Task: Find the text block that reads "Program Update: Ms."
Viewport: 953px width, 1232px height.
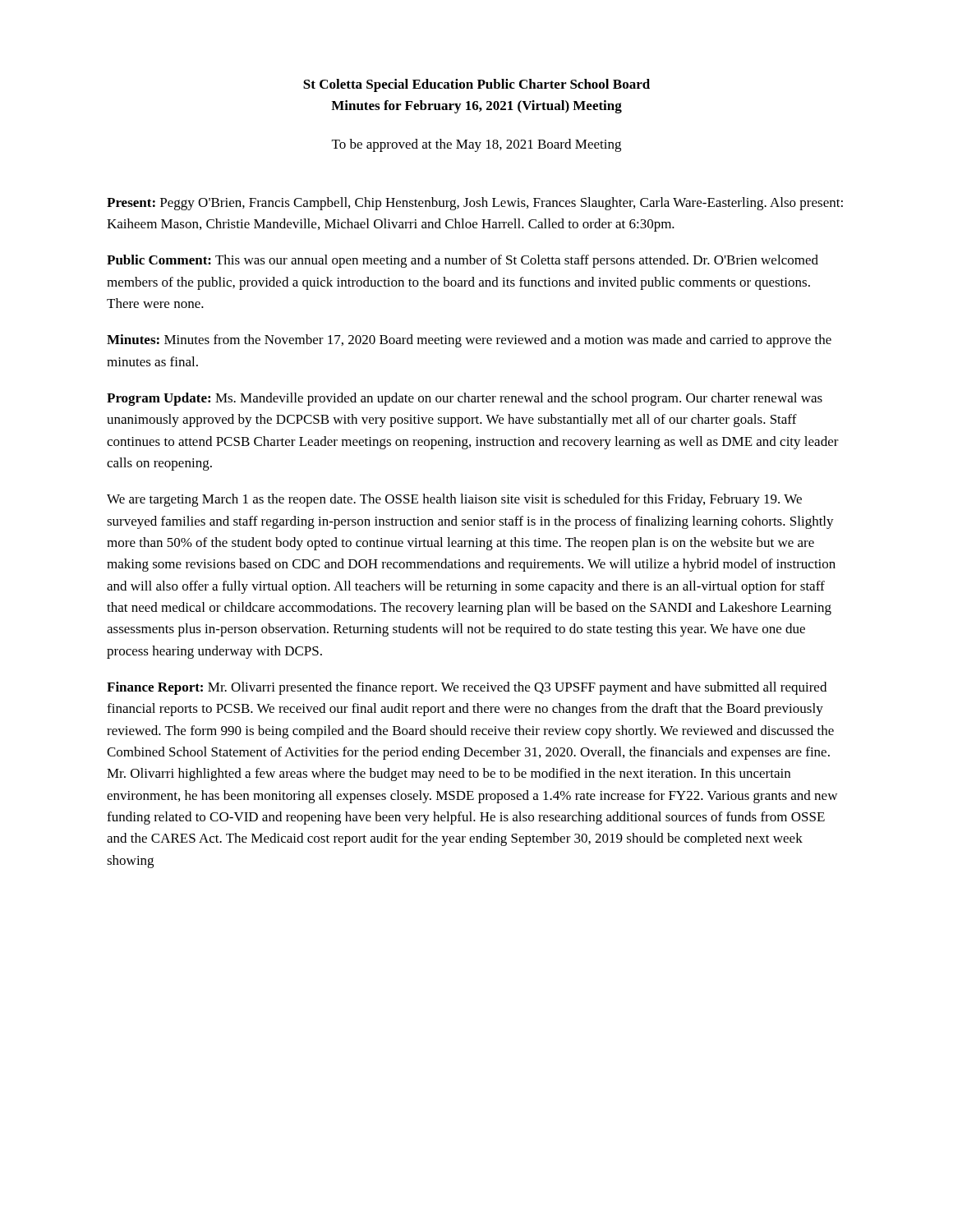Action: pos(473,430)
